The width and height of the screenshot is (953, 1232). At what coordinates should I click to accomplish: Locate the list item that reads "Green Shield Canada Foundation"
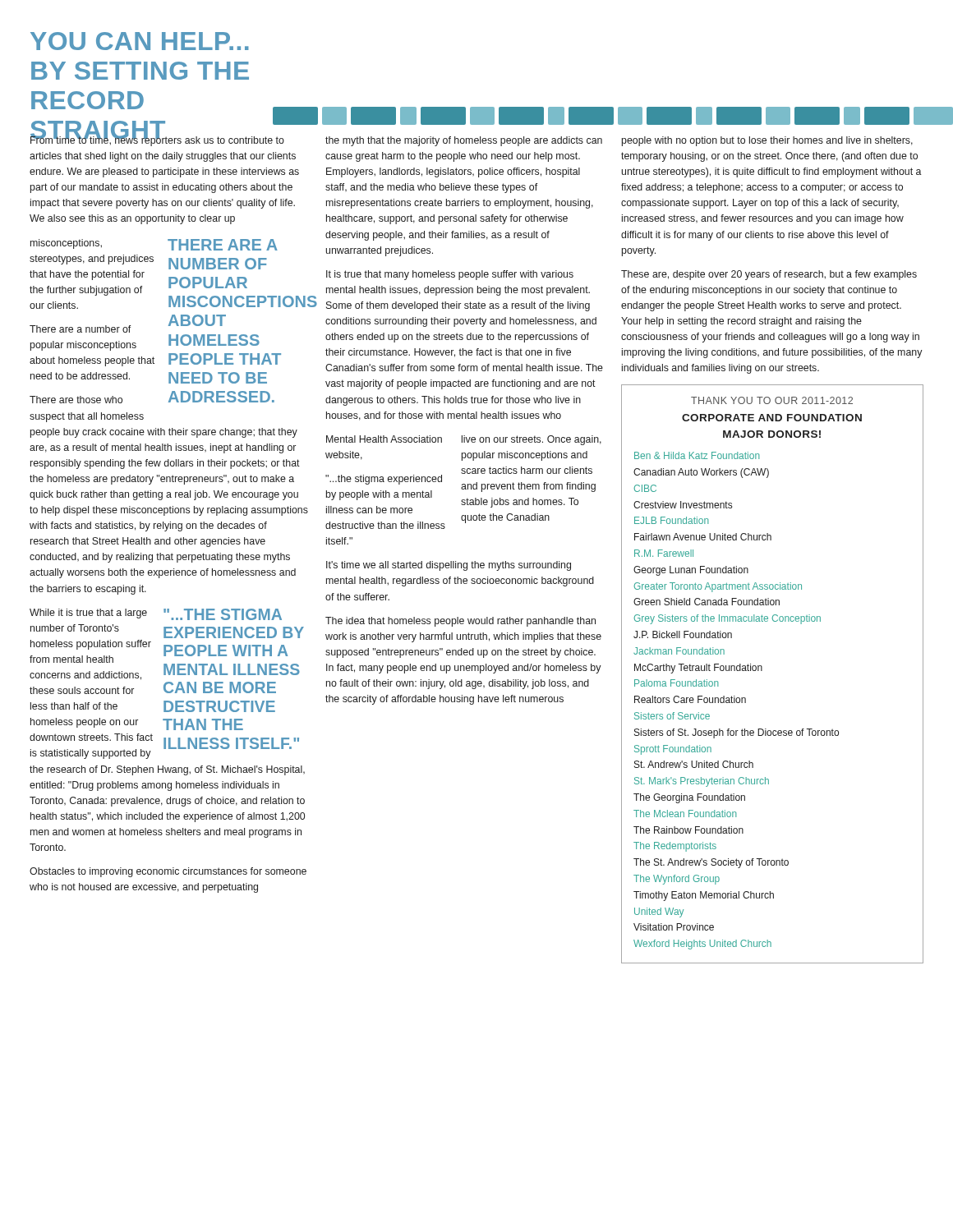(x=707, y=602)
